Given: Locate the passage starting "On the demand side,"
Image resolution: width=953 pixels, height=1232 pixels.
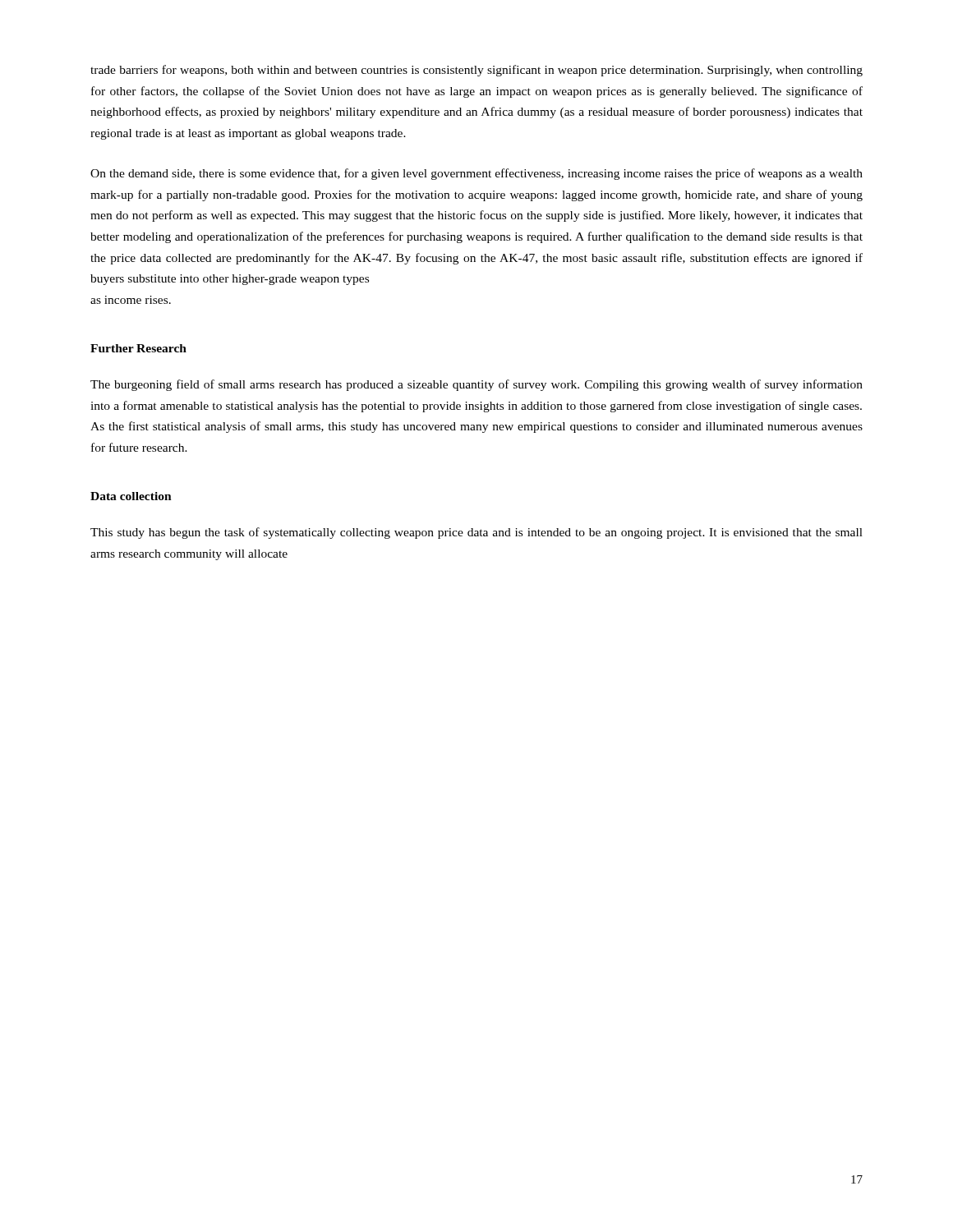Looking at the screenshot, I should 476,236.
